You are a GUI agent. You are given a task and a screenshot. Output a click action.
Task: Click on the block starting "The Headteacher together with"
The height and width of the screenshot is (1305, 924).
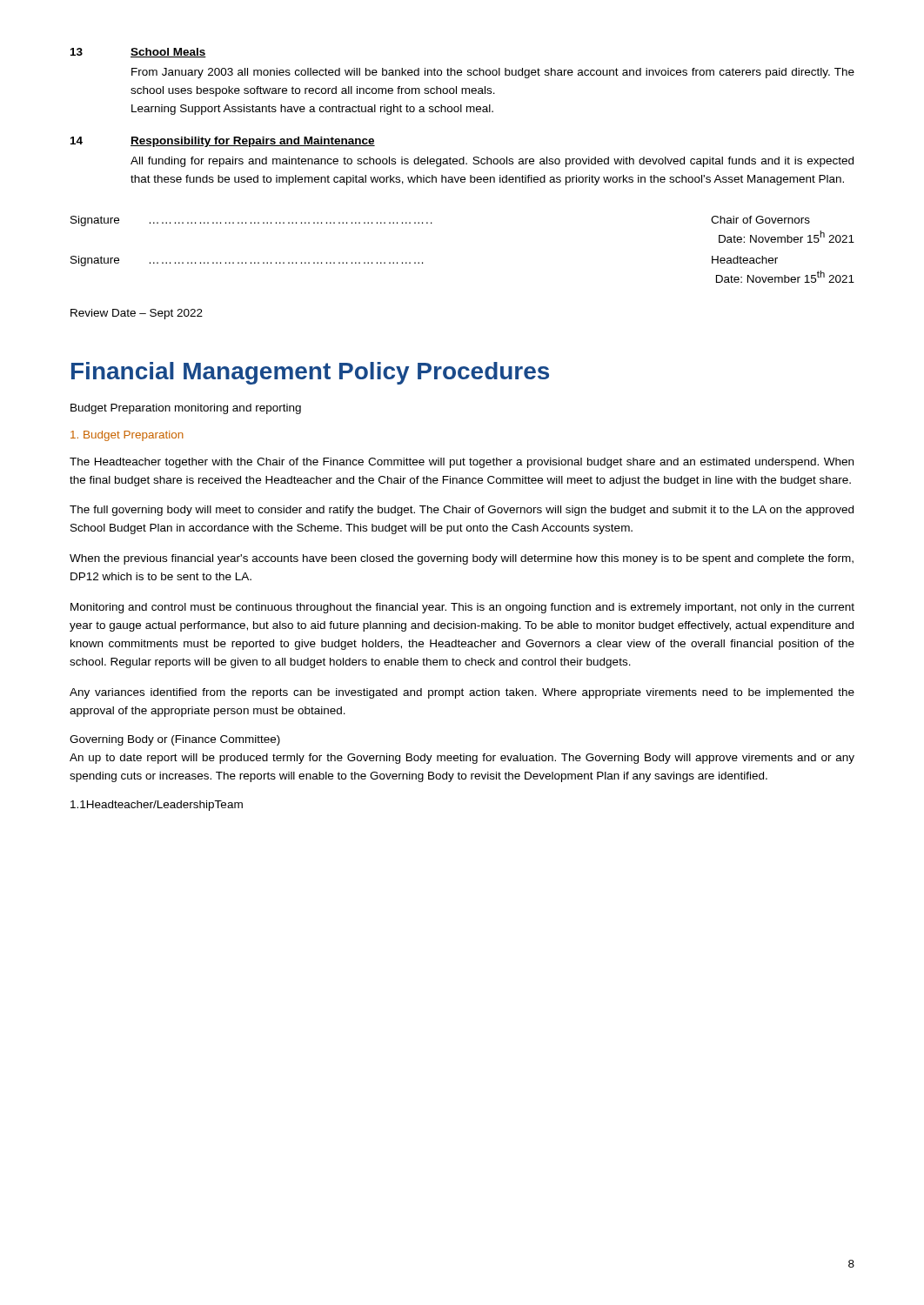click(x=462, y=470)
